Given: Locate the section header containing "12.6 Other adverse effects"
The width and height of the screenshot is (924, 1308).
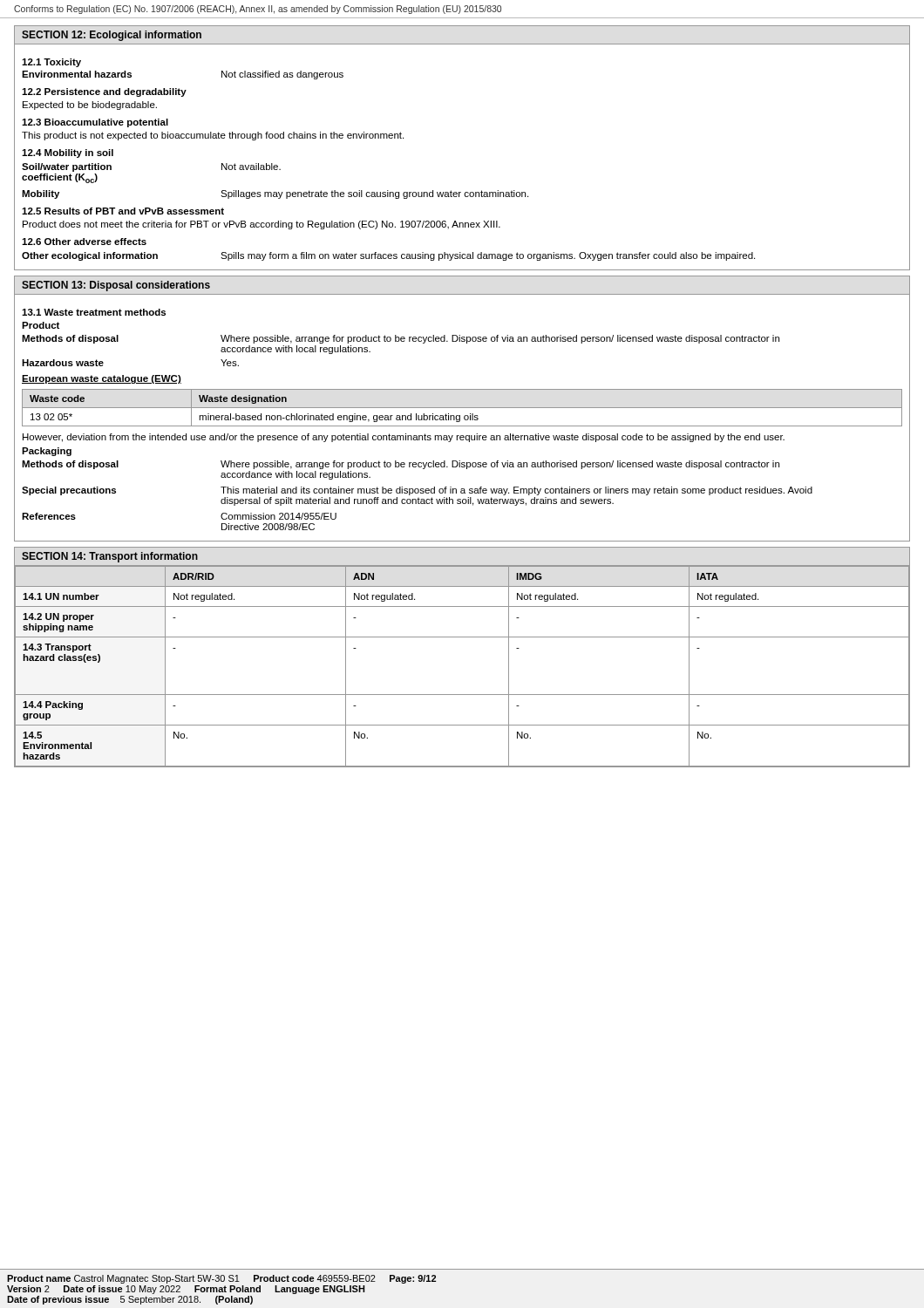Looking at the screenshot, I should (84, 242).
